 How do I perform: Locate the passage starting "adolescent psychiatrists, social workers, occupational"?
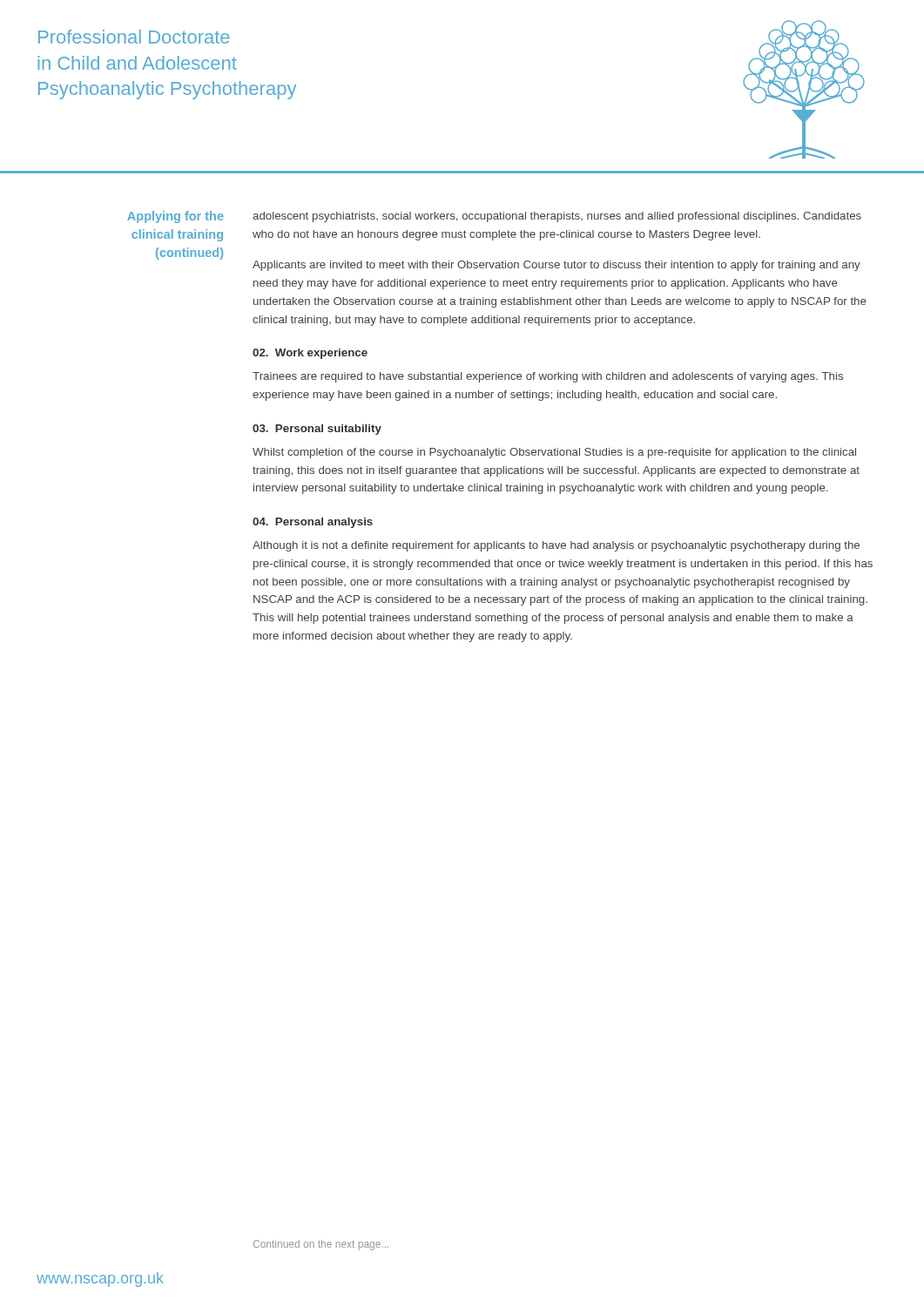pyautogui.click(x=557, y=225)
